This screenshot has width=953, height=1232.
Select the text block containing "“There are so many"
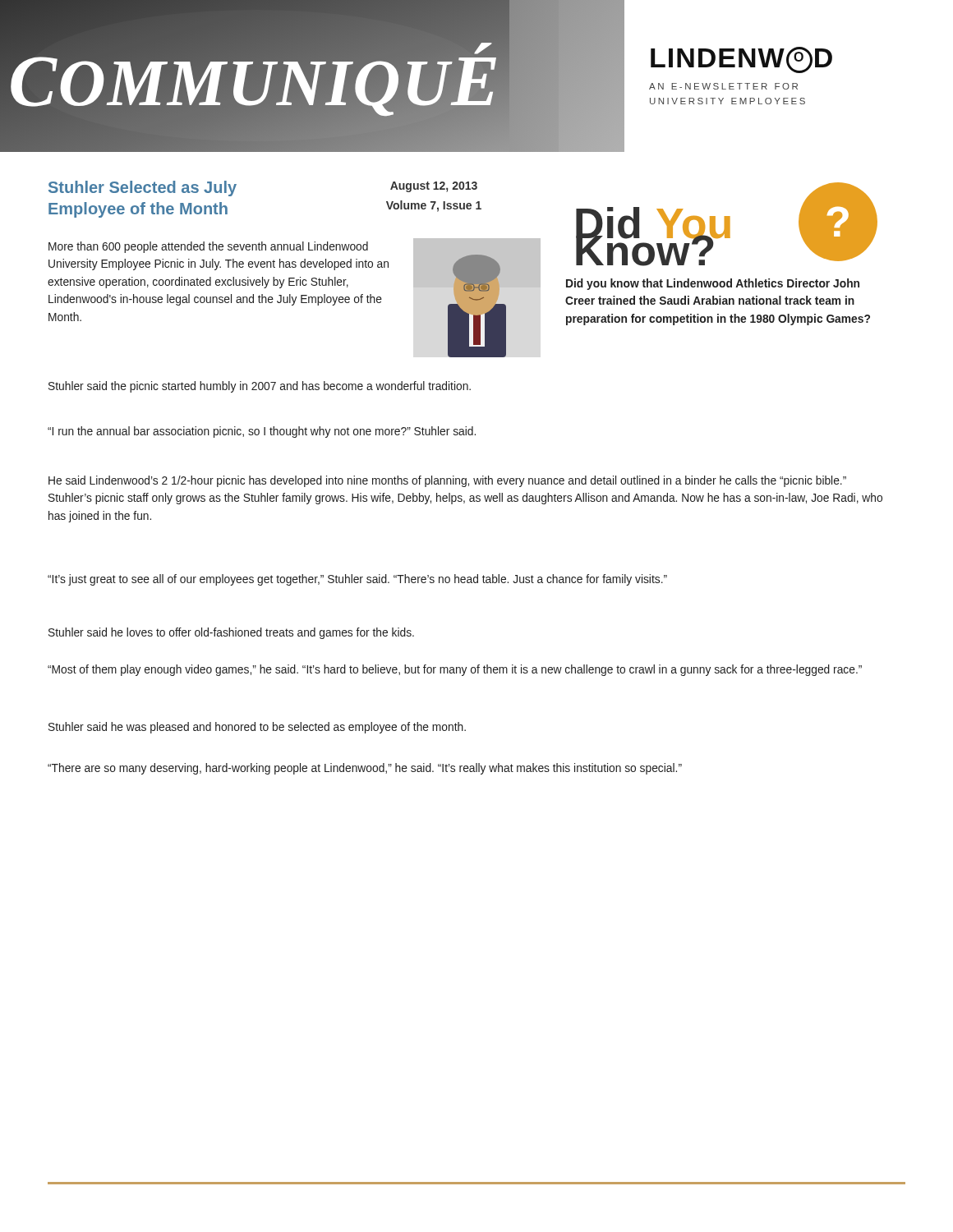pos(365,768)
